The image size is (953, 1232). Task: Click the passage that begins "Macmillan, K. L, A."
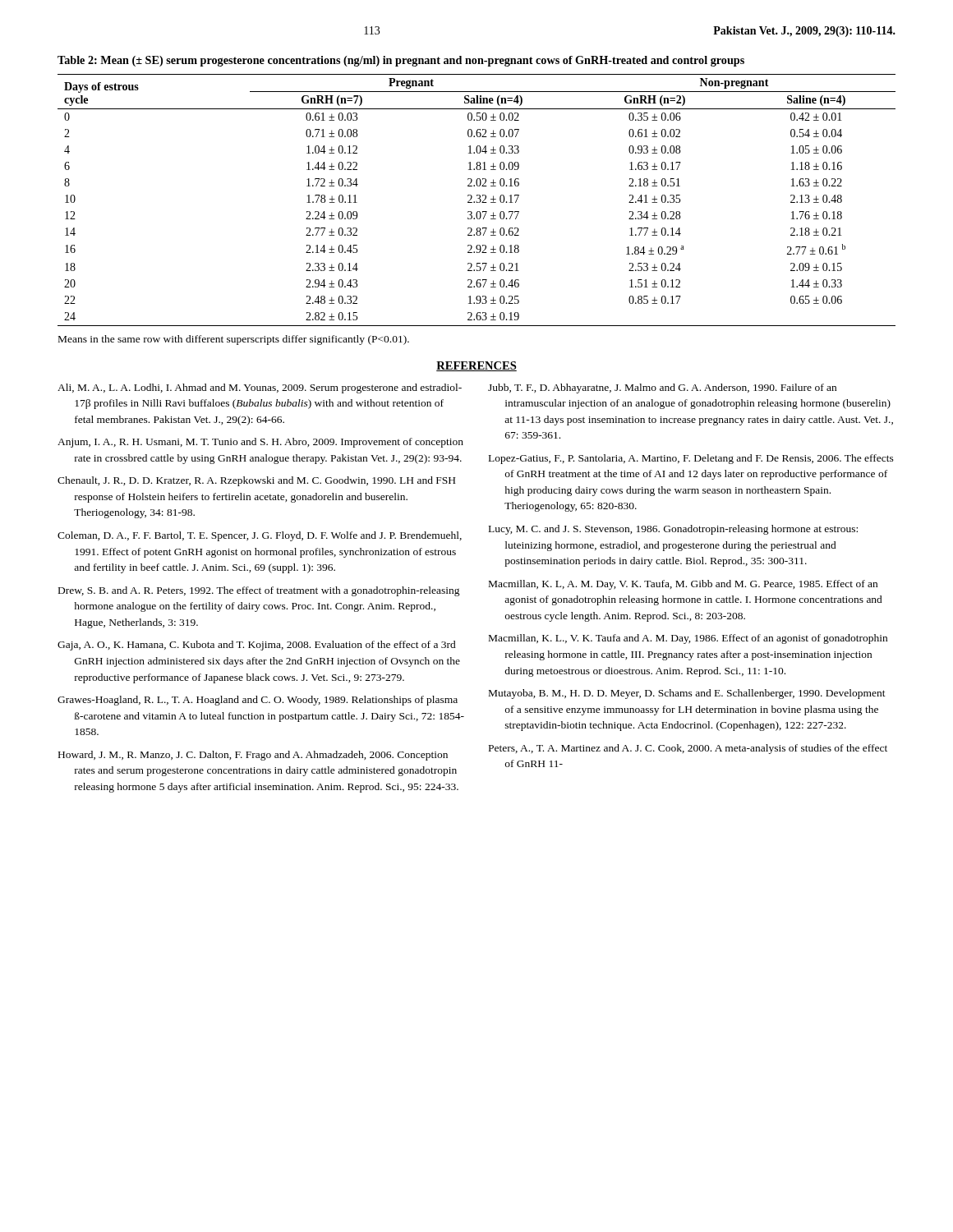pos(685,599)
